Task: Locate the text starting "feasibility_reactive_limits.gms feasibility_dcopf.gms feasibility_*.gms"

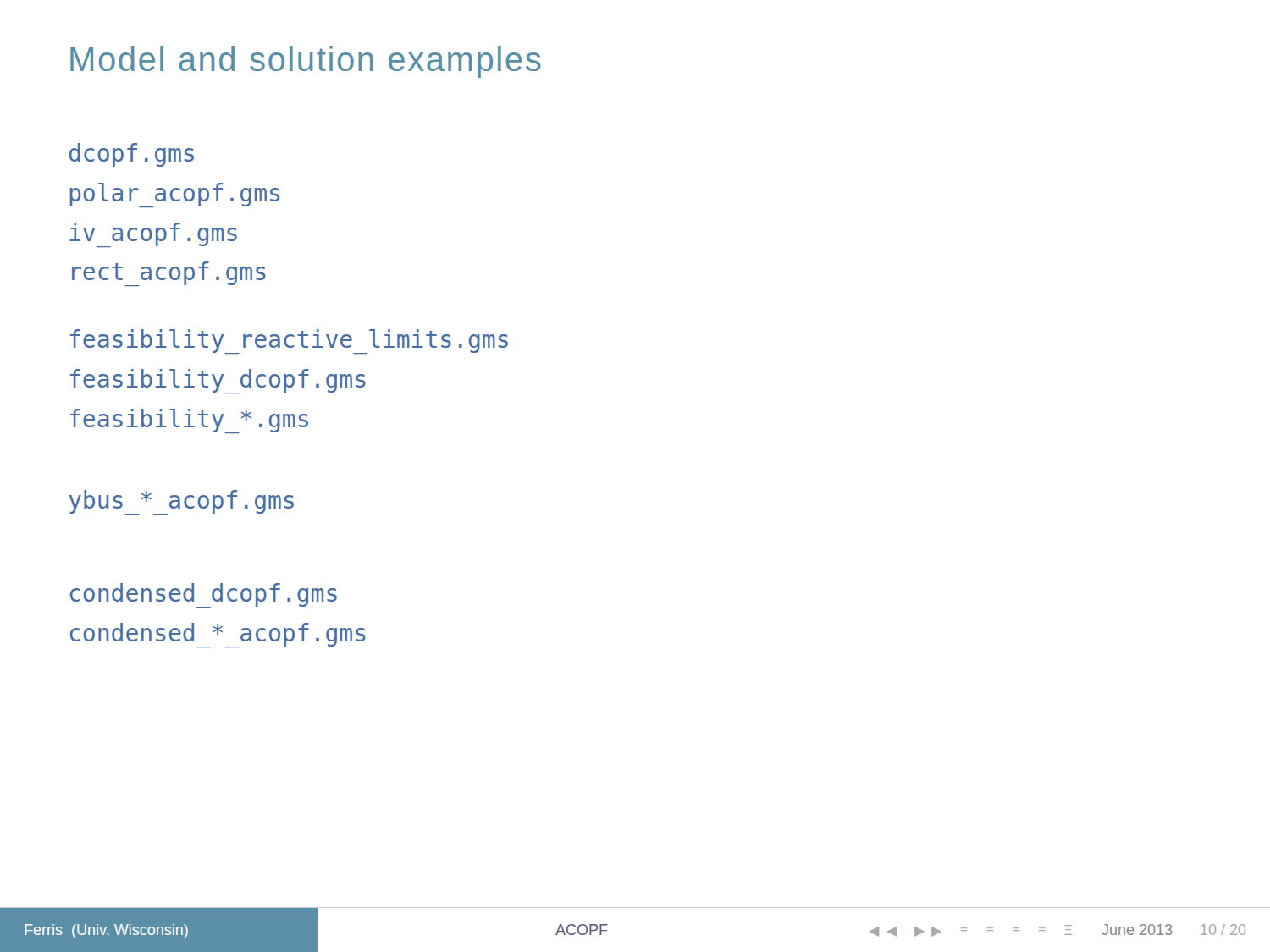Action: tap(289, 379)
